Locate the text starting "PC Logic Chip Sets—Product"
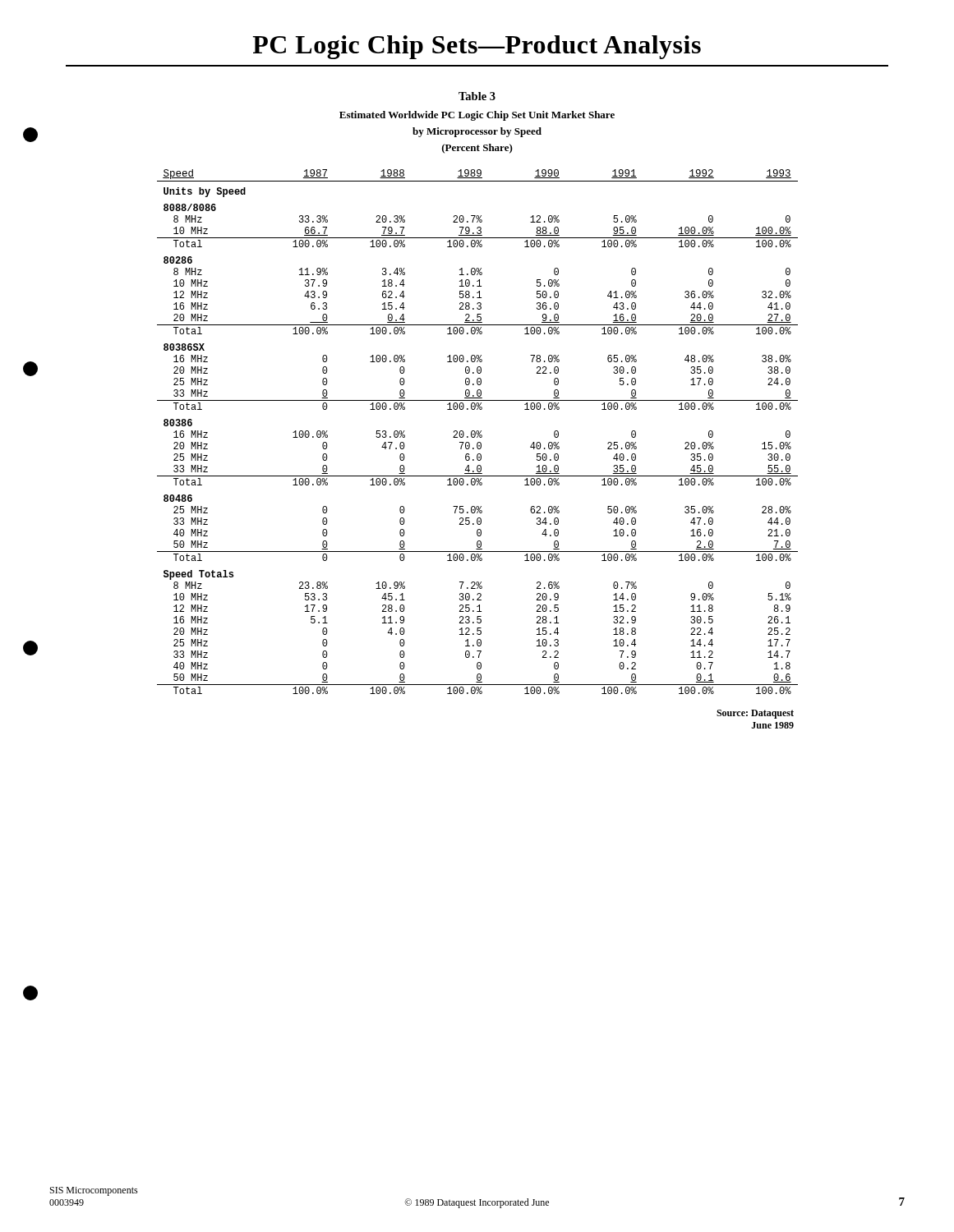The width and height of the screenshot is (954, 1232). point(477,44)
